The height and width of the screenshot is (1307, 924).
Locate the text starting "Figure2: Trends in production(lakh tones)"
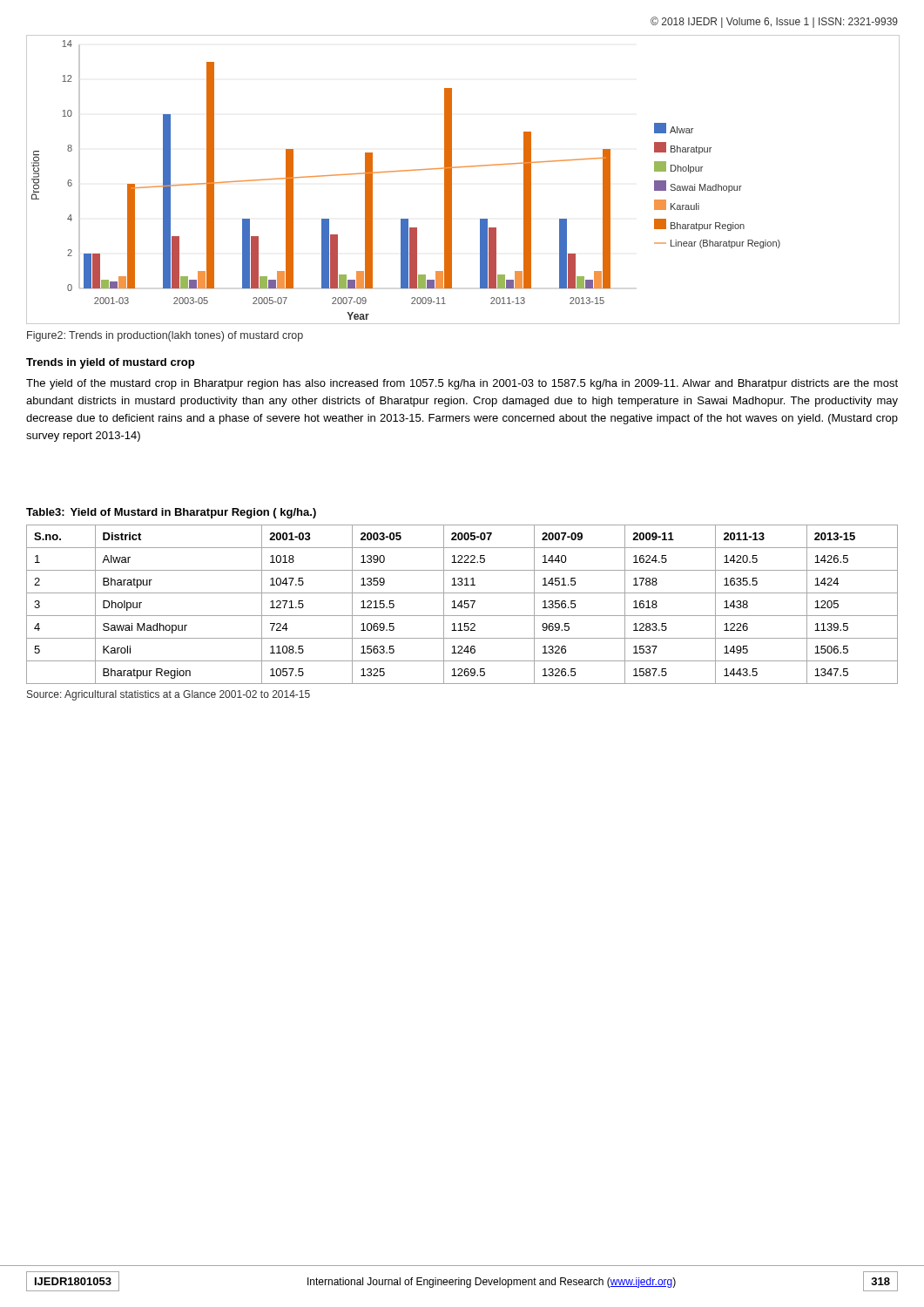pos(165,335)
